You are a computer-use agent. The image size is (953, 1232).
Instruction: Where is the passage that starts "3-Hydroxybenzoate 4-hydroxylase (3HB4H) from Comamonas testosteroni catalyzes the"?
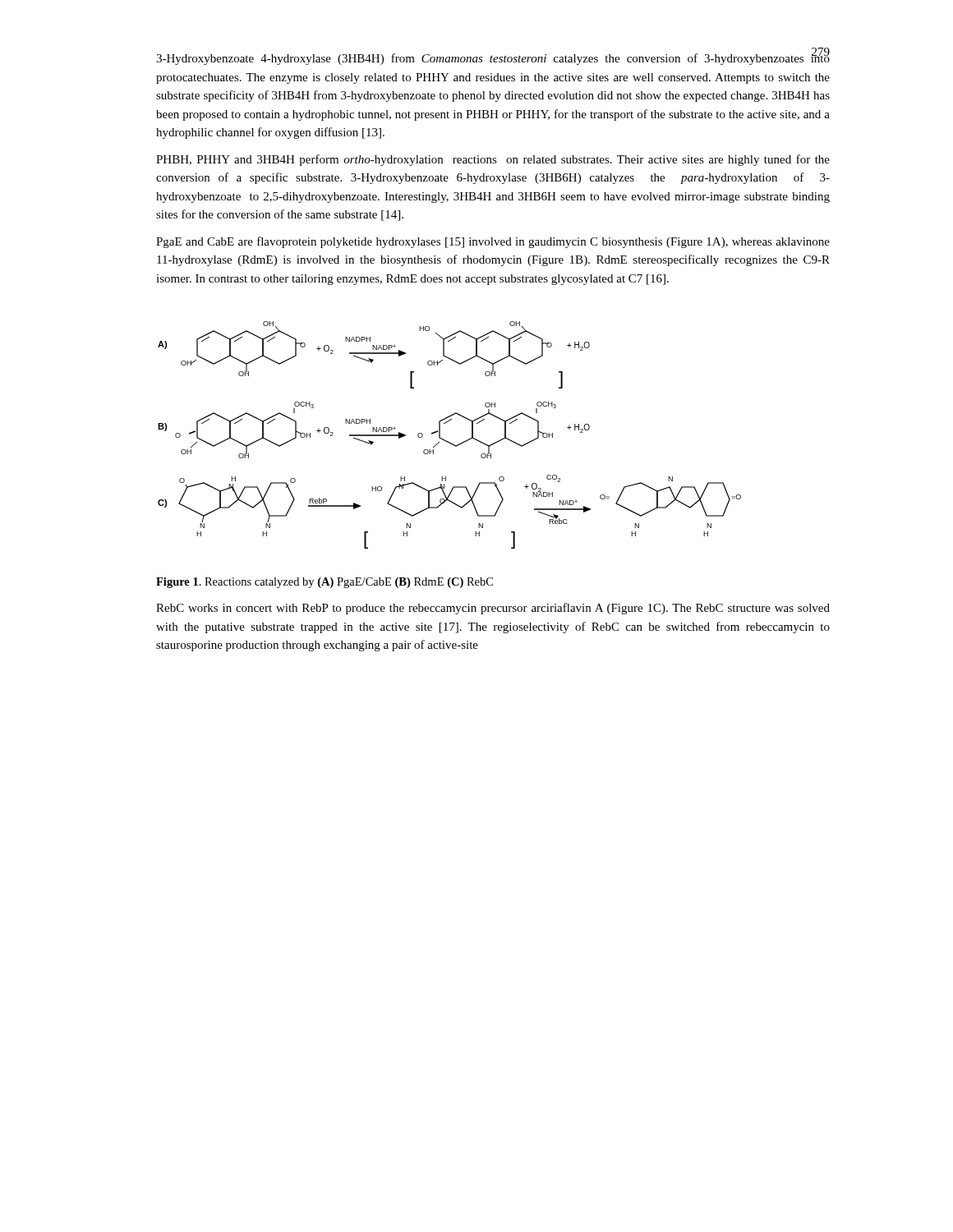pos(493,95)
